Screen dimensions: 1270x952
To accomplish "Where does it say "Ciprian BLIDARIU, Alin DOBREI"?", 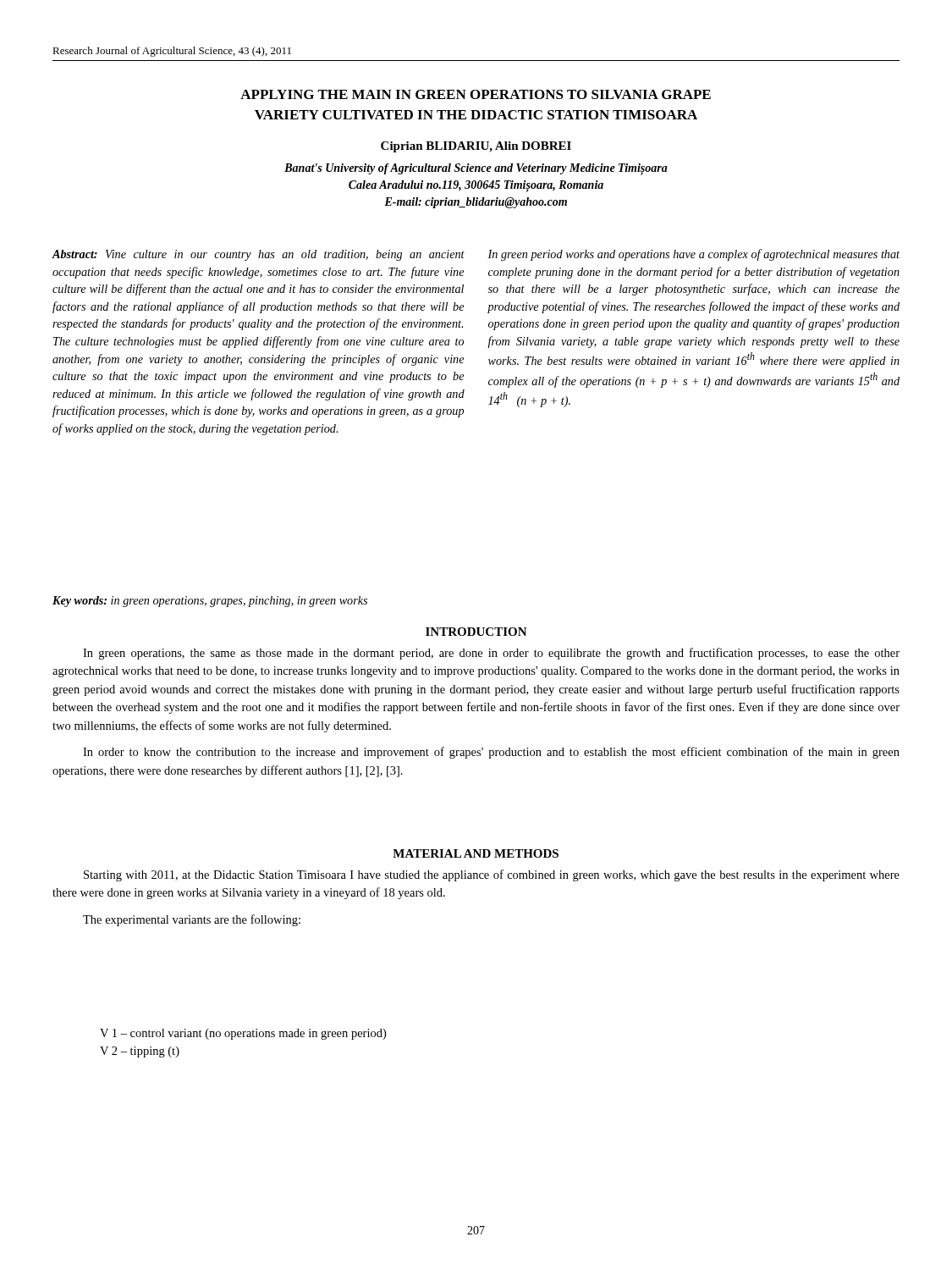I will click(x=476, y=145).
